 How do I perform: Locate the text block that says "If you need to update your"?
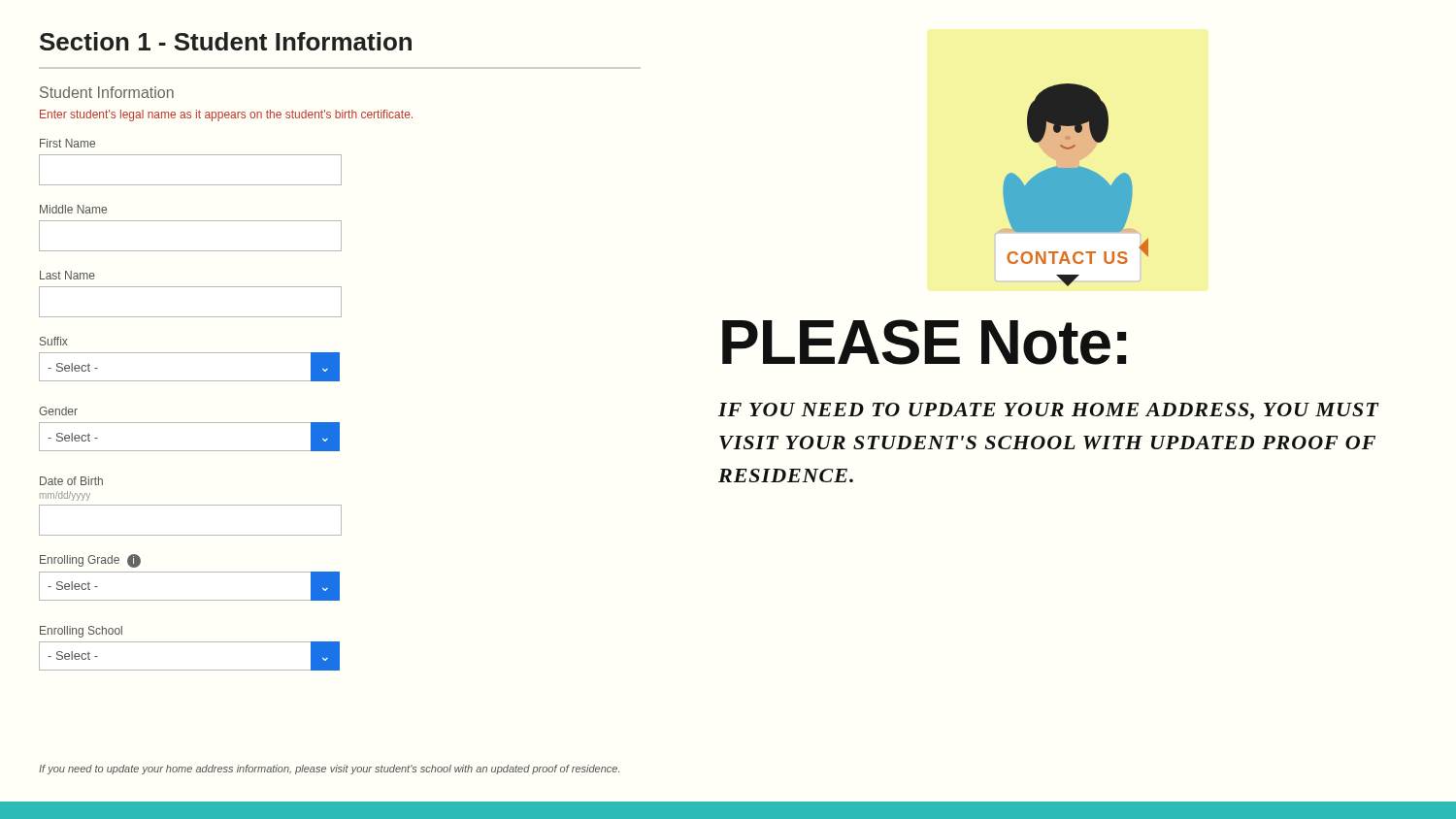pyautogui.click(x=1049, y=442)
